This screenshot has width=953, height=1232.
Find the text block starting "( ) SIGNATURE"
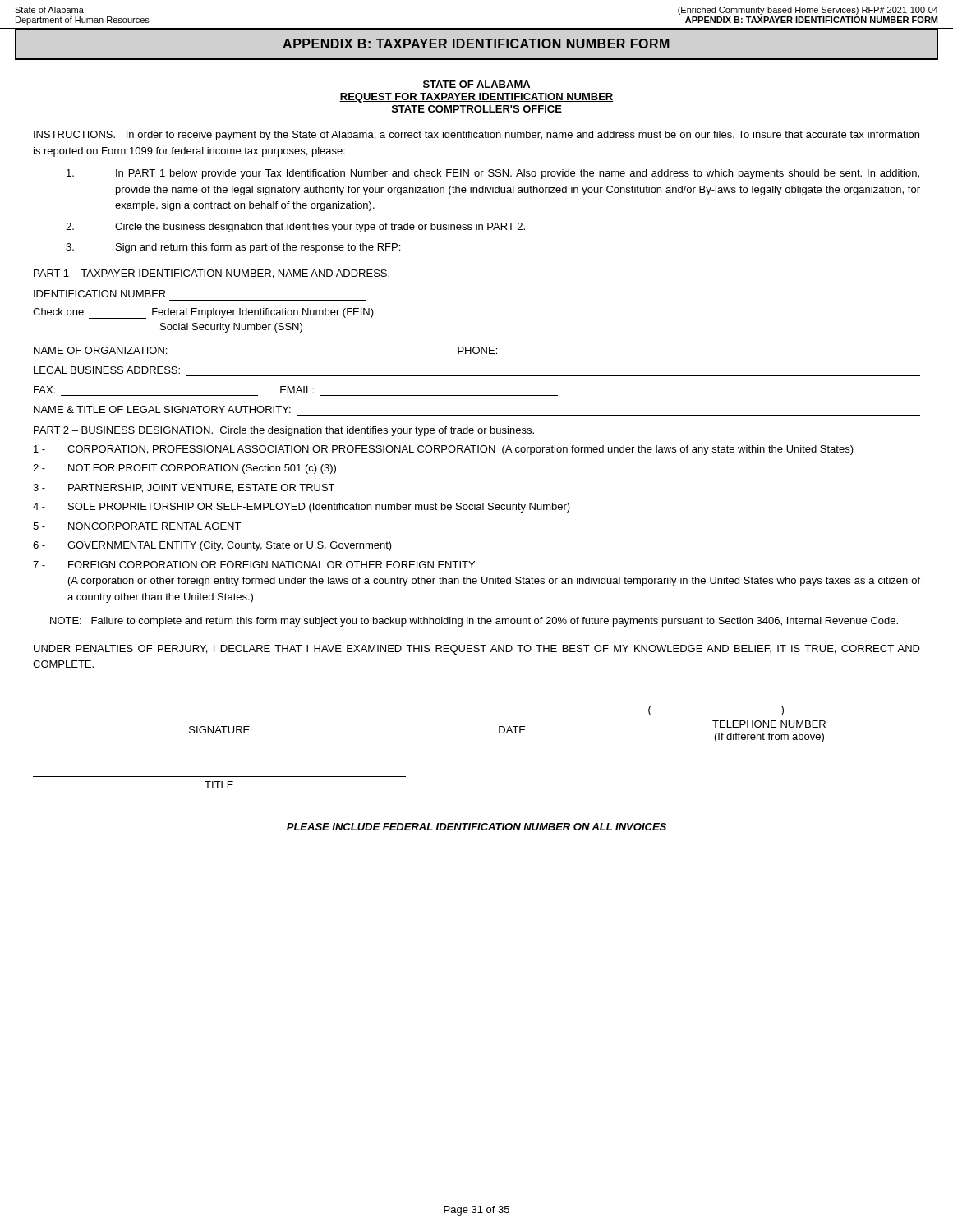click(649, 710)
